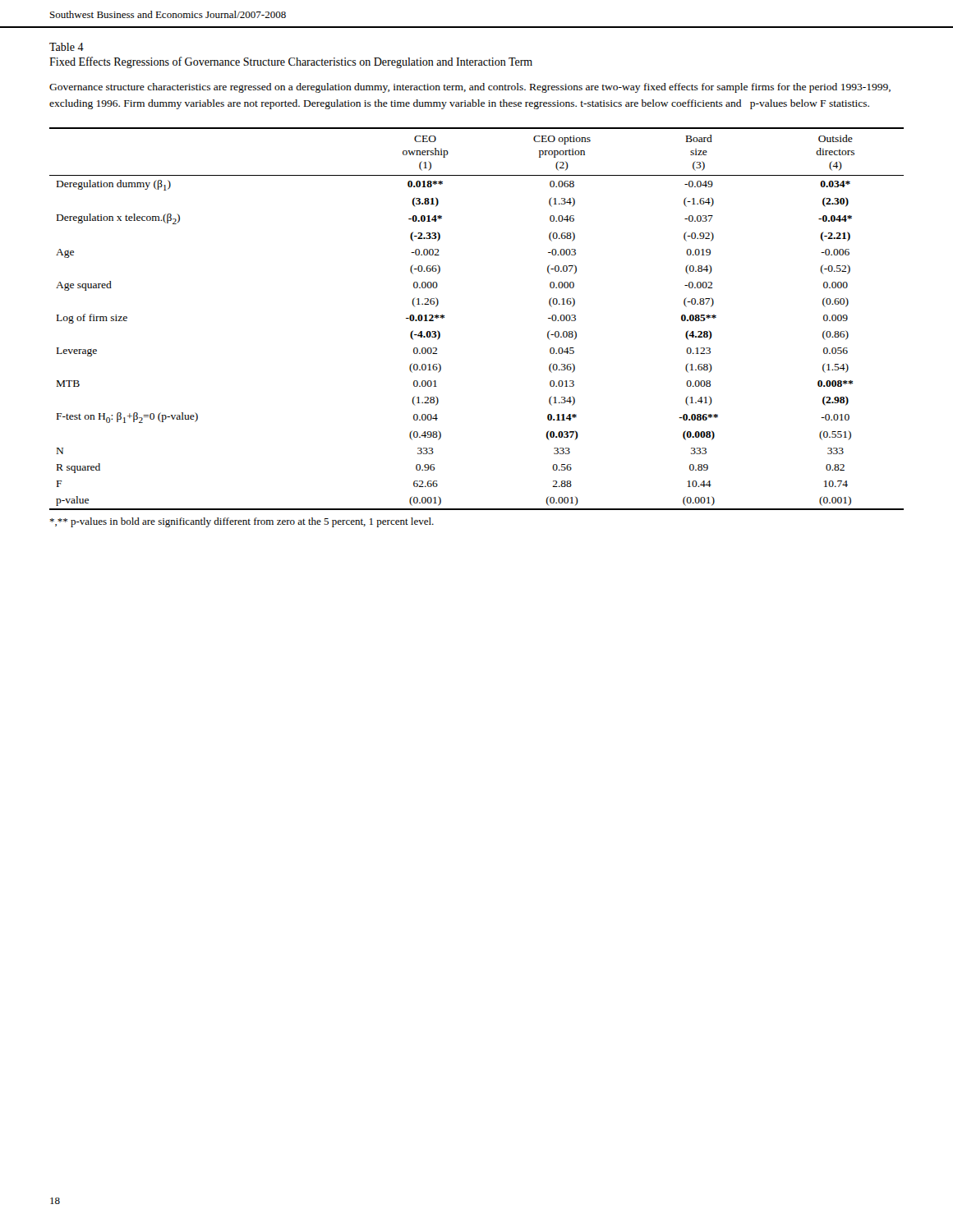This screenshot has width=953, height=1232.
Task: Click a table
Action: [476, 318]
